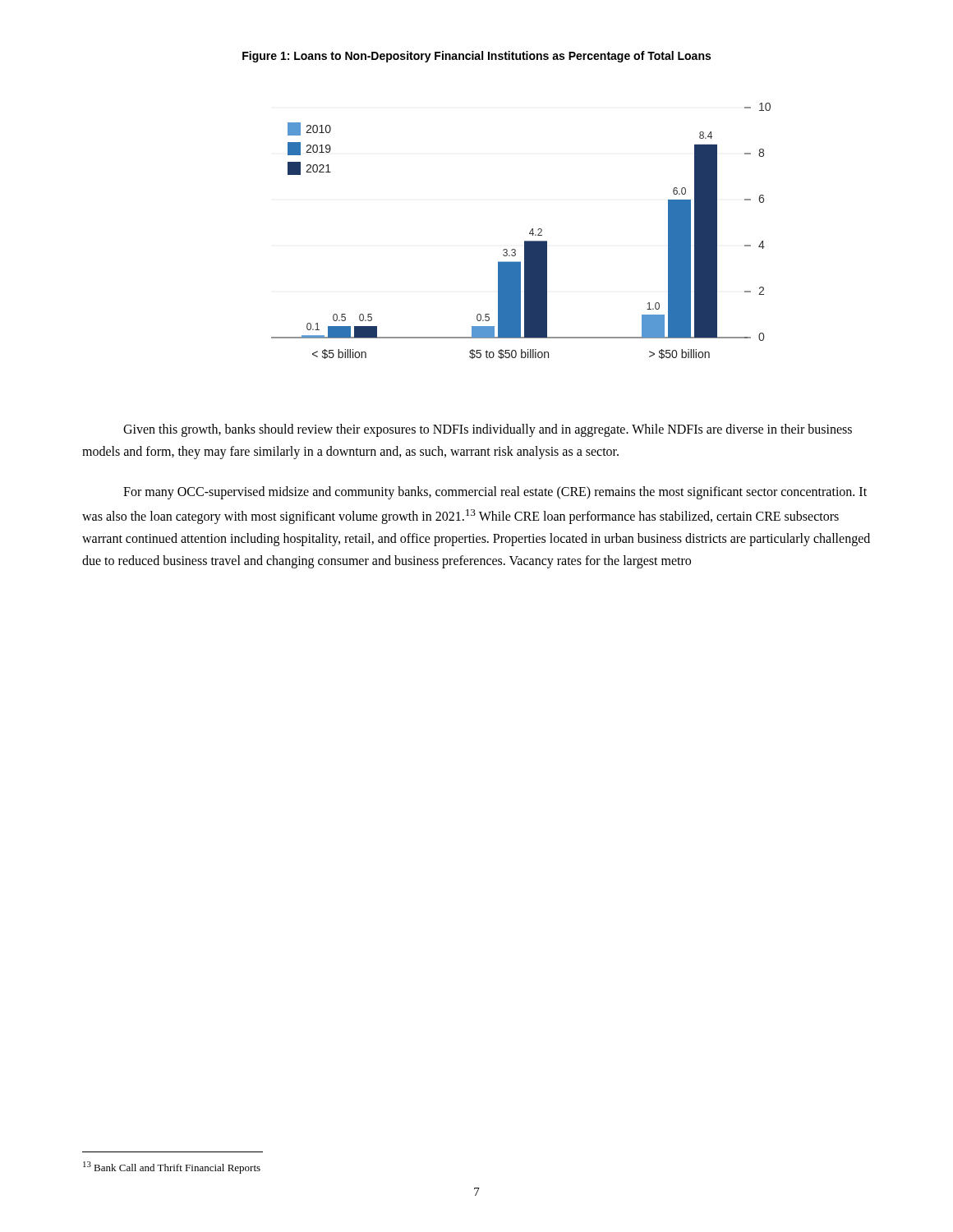The width and height of the screenshot is (953, 1232).
Task: Find the block starting "For many OCC-supervised midsize and"
Action: click(476, 526)
